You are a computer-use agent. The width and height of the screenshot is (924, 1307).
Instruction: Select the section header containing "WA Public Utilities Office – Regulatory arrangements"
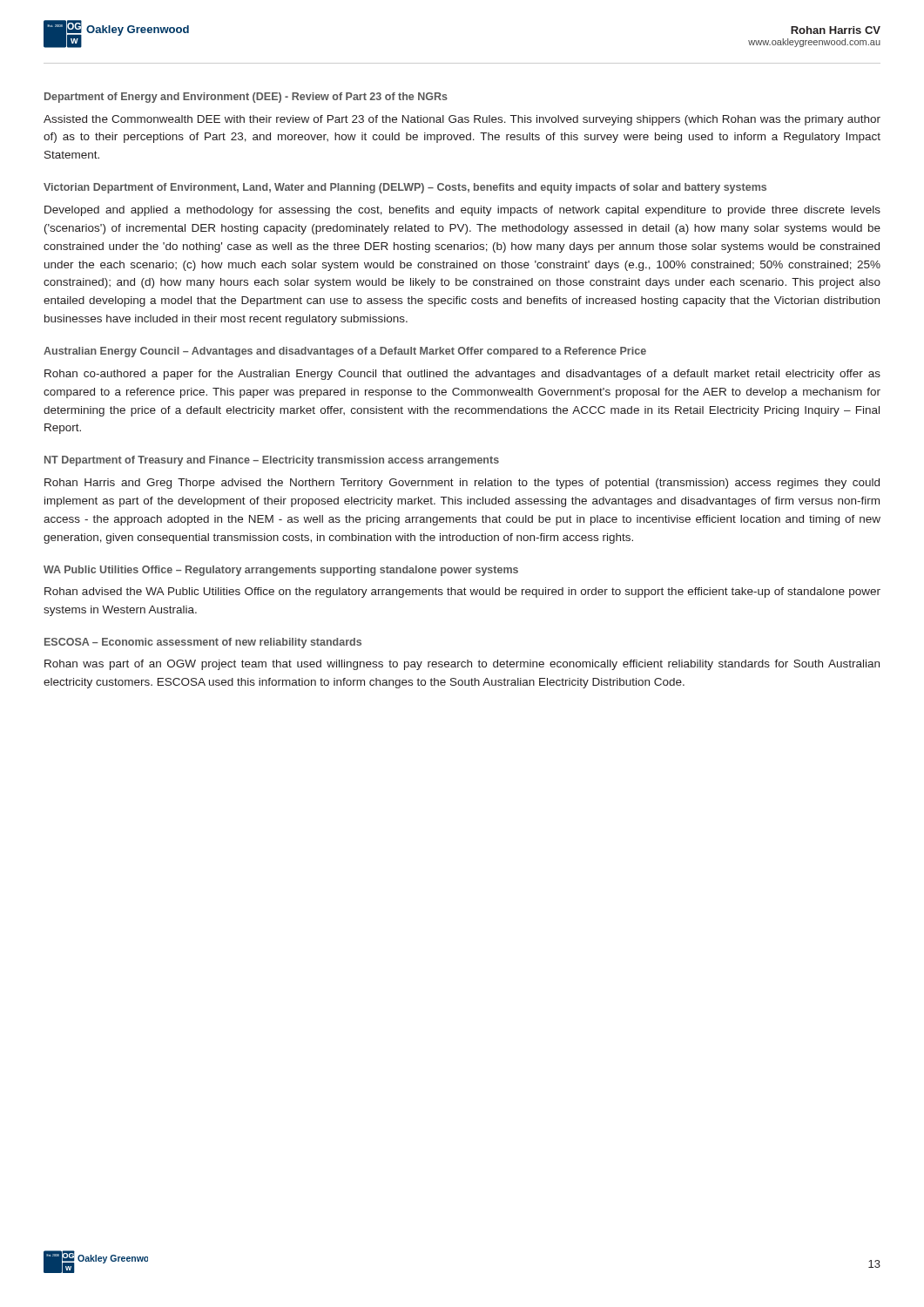tap(281, 570)
